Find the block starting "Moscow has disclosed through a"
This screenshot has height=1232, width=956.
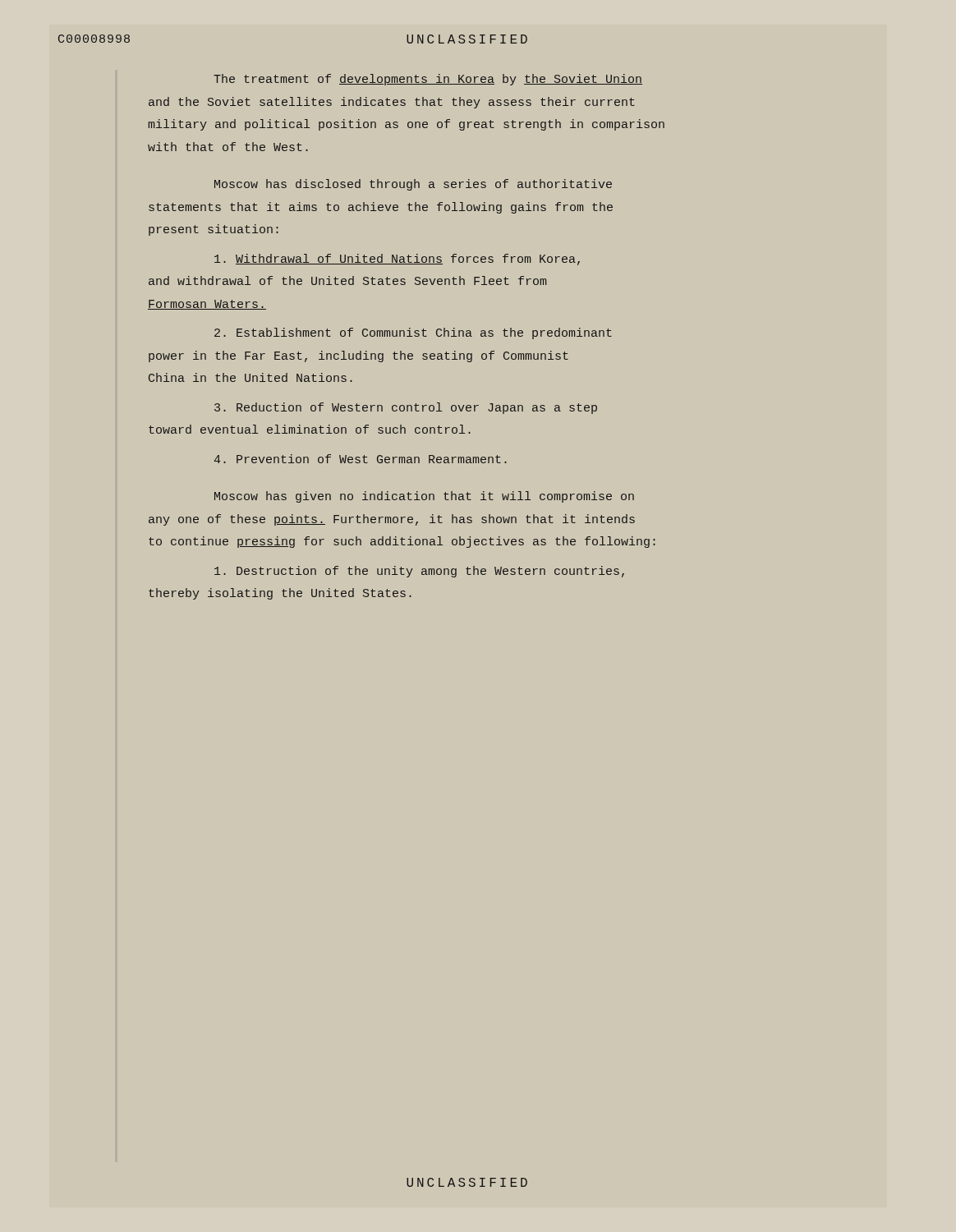click(413, 185)
